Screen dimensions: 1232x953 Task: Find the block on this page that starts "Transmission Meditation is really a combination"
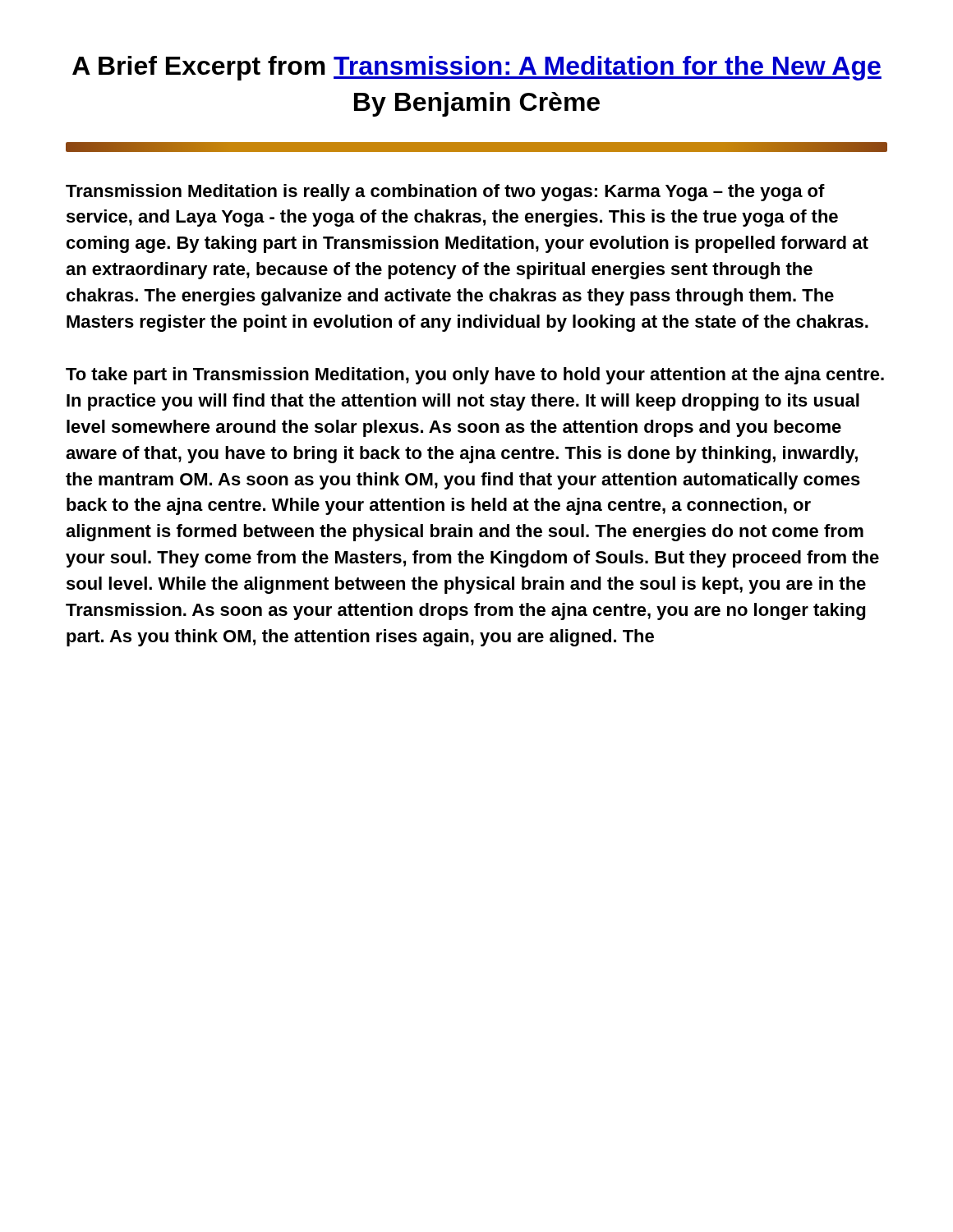pyautogui.click(x=467, y=256)
